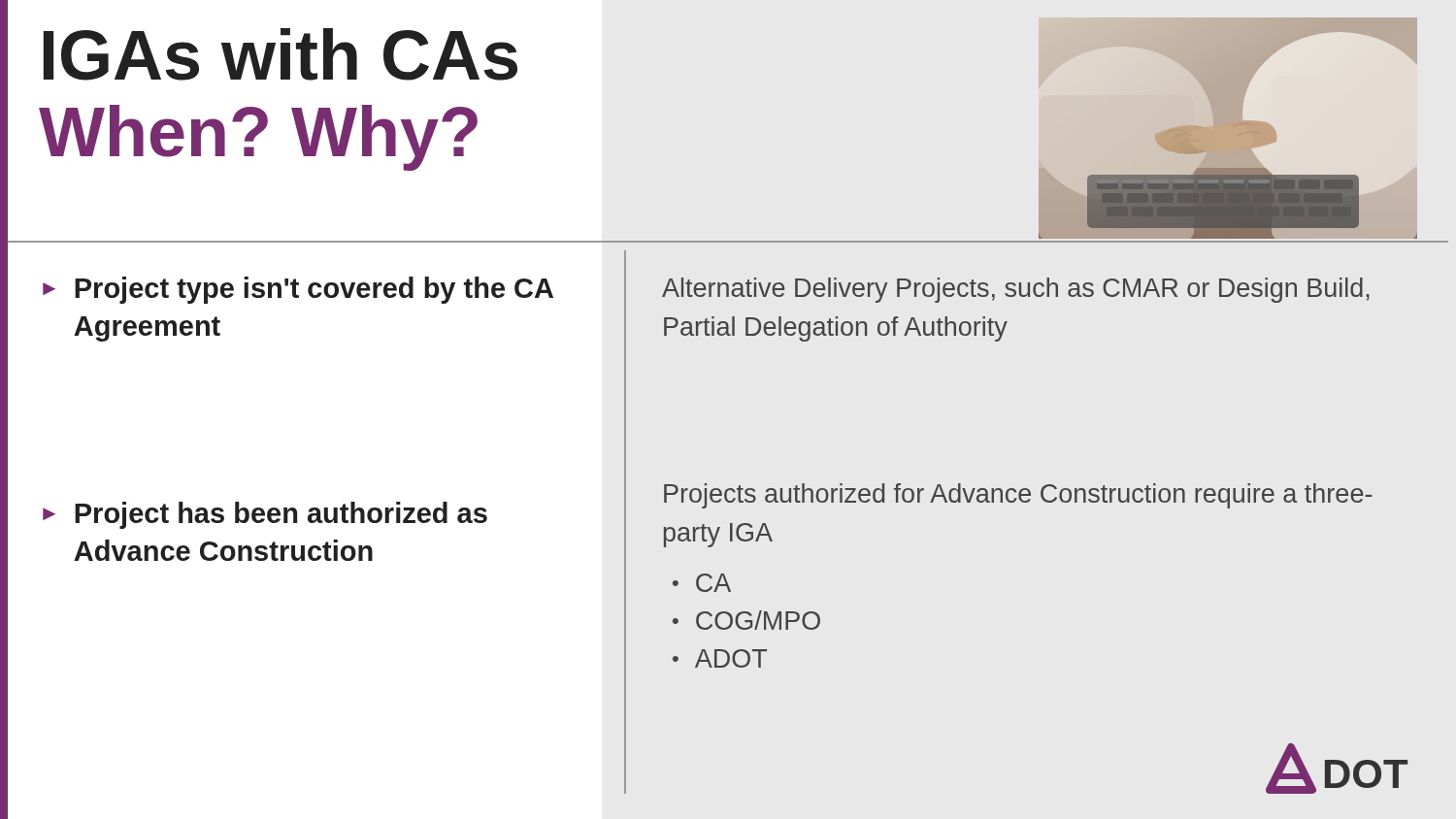Select the photo

tap(1228, 128)
